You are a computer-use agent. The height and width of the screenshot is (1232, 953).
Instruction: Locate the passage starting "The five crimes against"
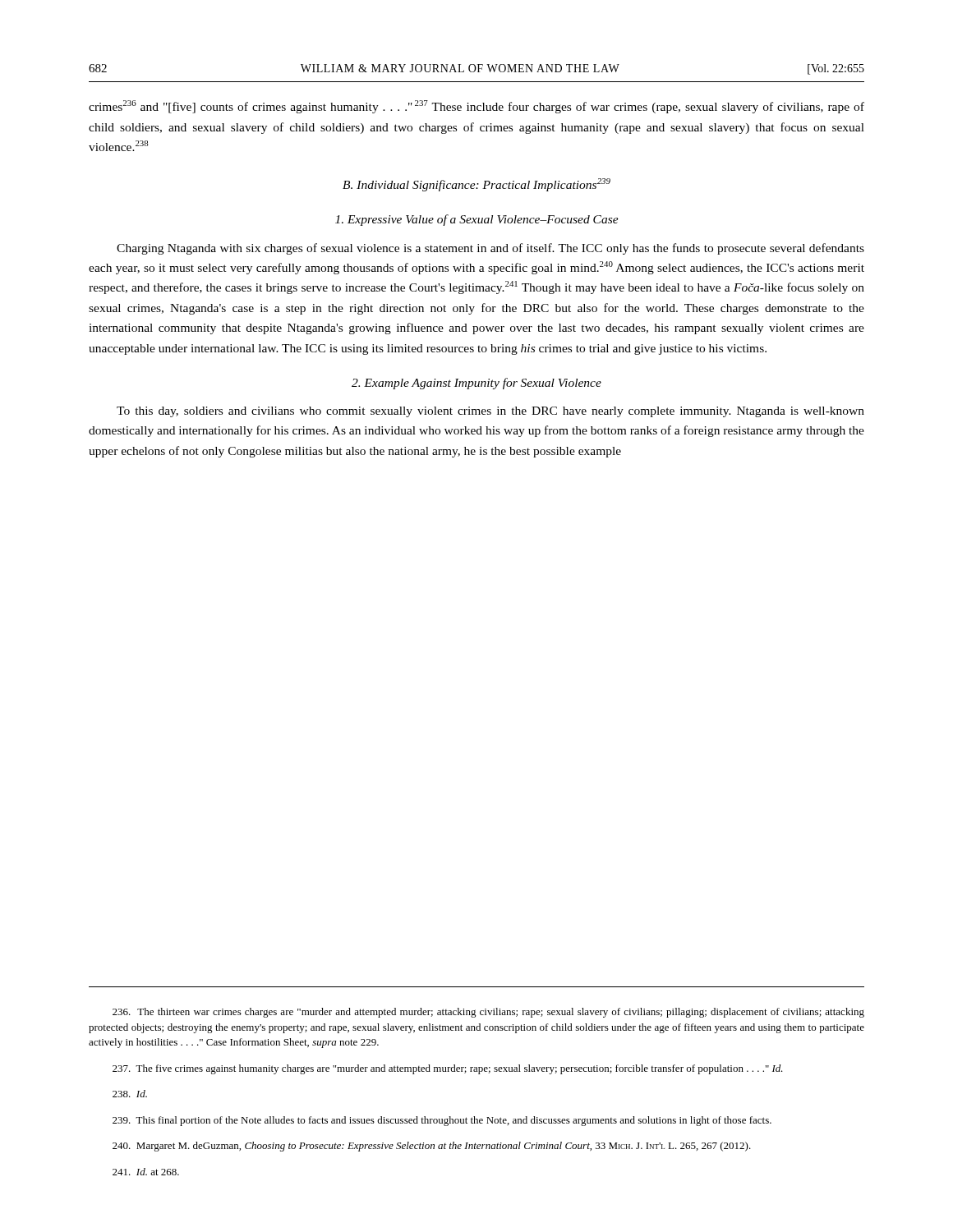pos(476,1069)
